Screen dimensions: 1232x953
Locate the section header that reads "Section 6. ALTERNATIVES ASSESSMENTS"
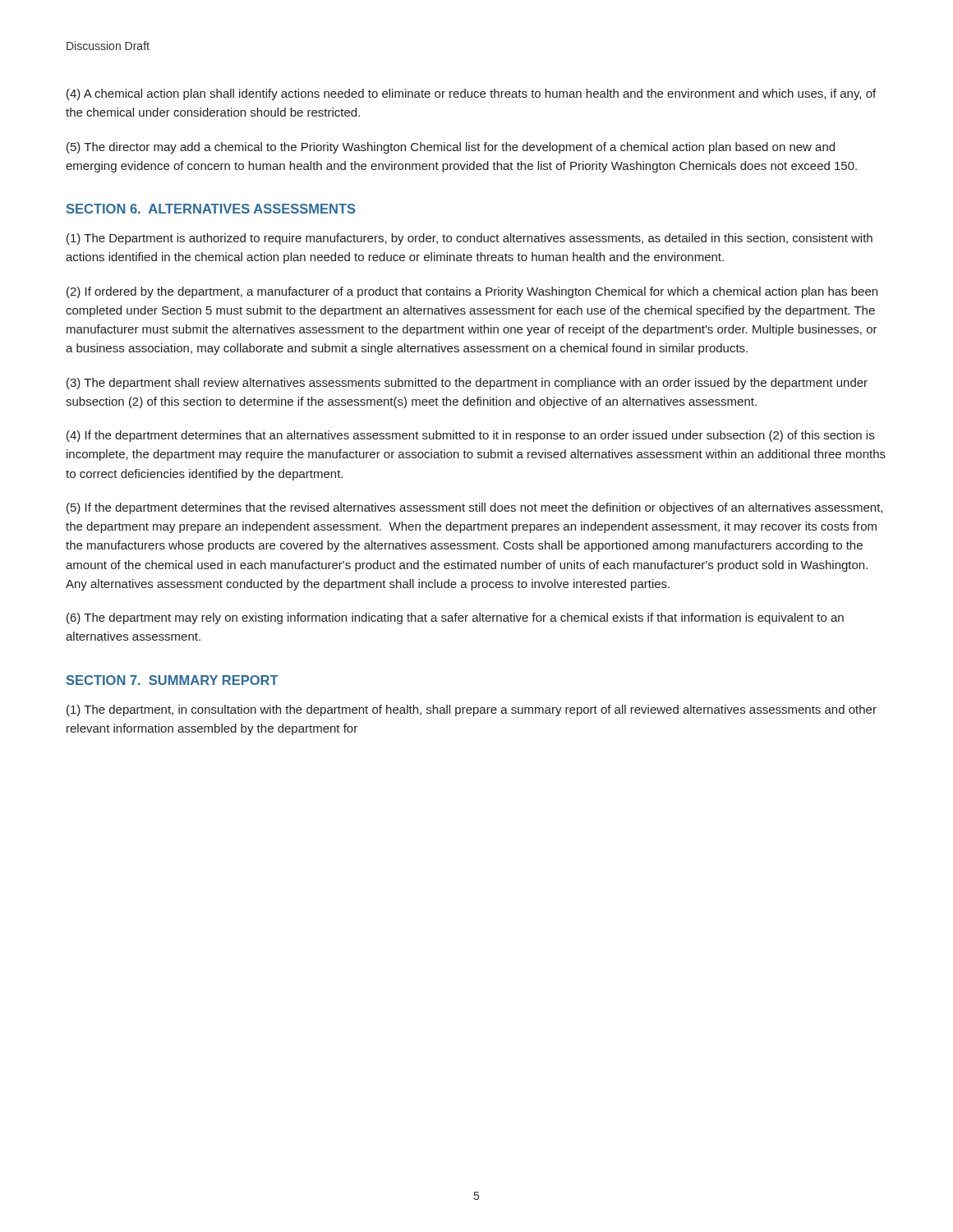pos(211,209)
